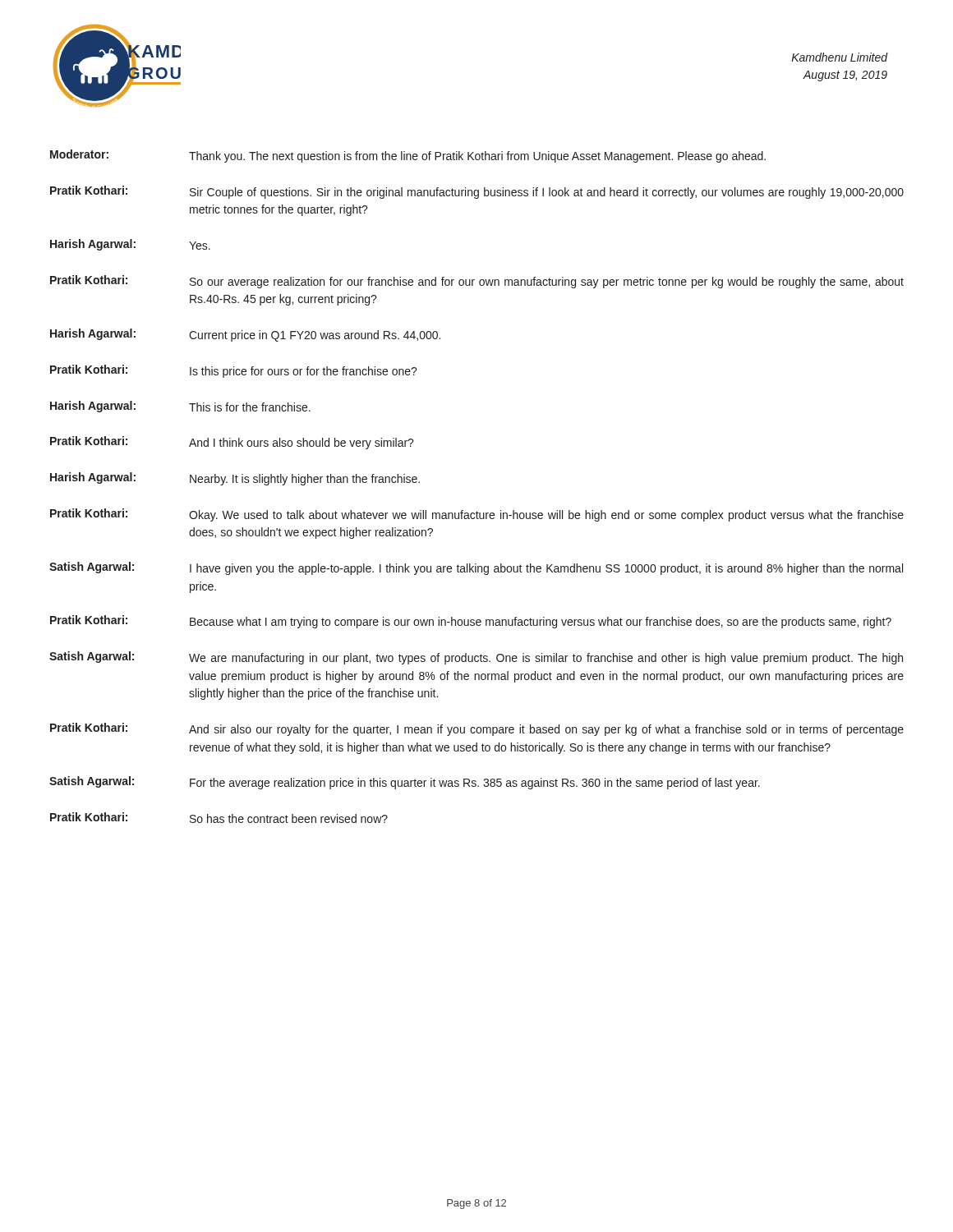Click where it says "Harish Agarwal: Yes."
The image size is (953, 1232).
pos(130,245)
